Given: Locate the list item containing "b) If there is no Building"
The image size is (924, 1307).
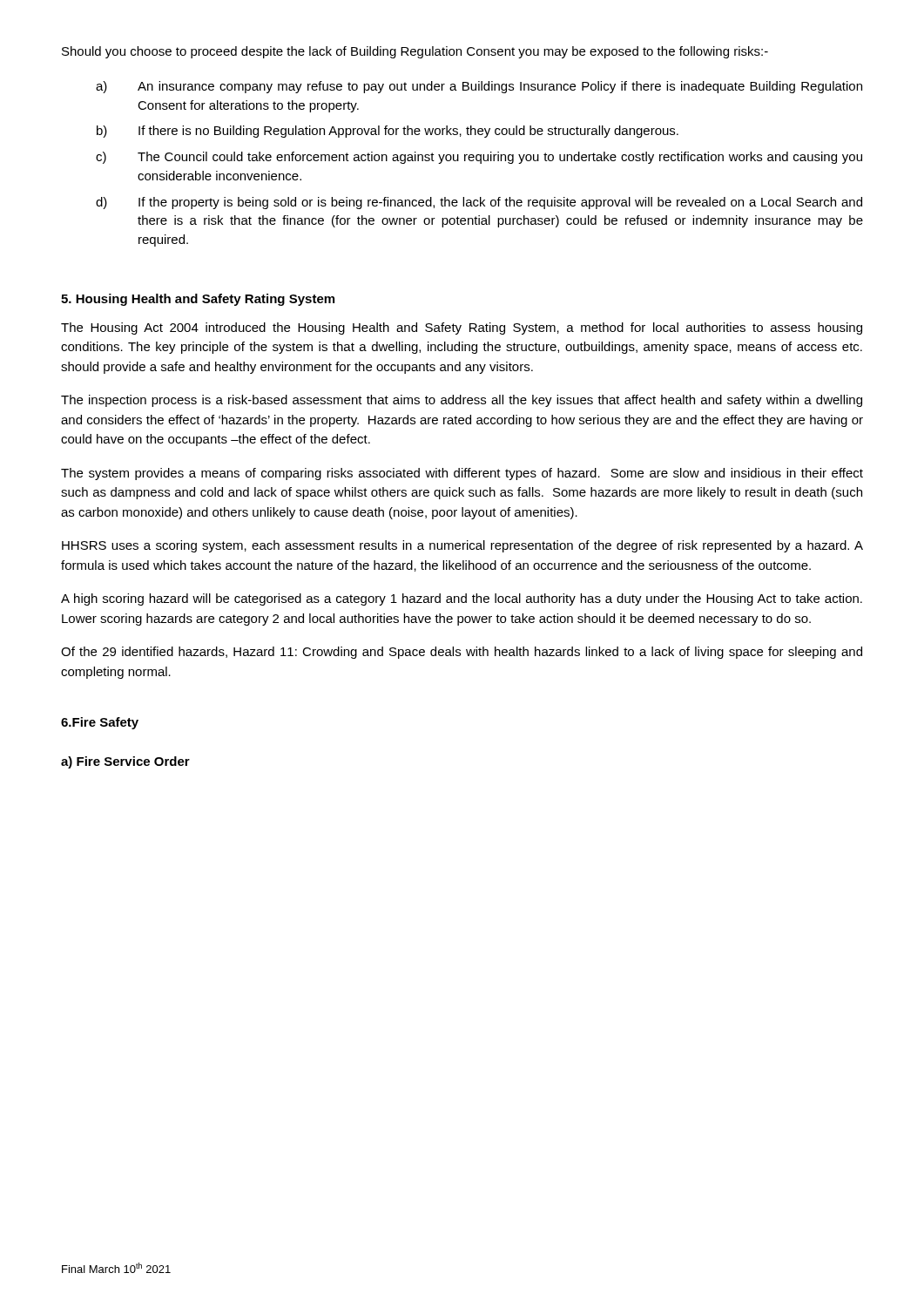Looking at the screenshot, I should tap(388, 131).
